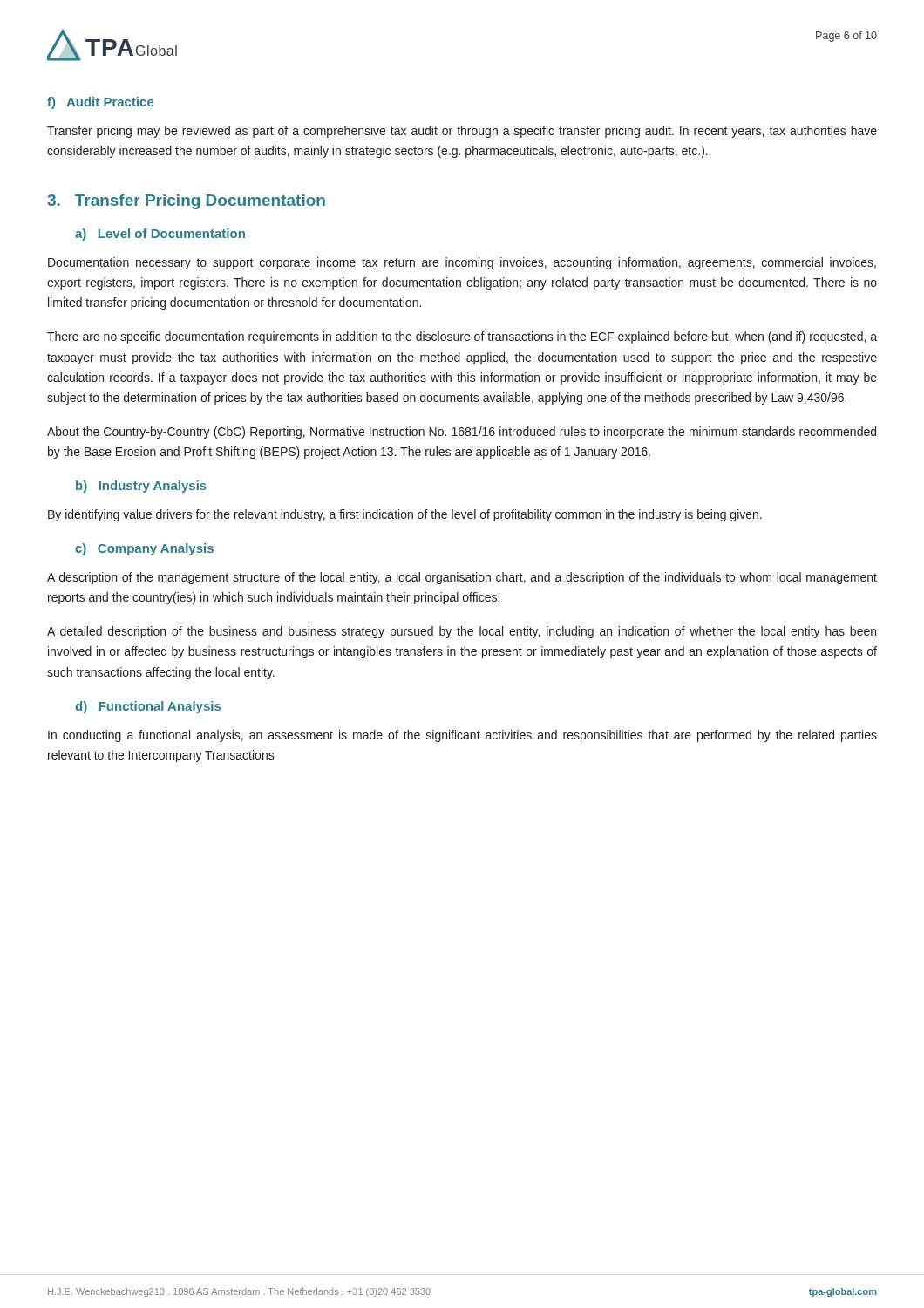Click on the text block starting "f) Audit Practice"
The image size is (924, 1308).
click(101, 102)
